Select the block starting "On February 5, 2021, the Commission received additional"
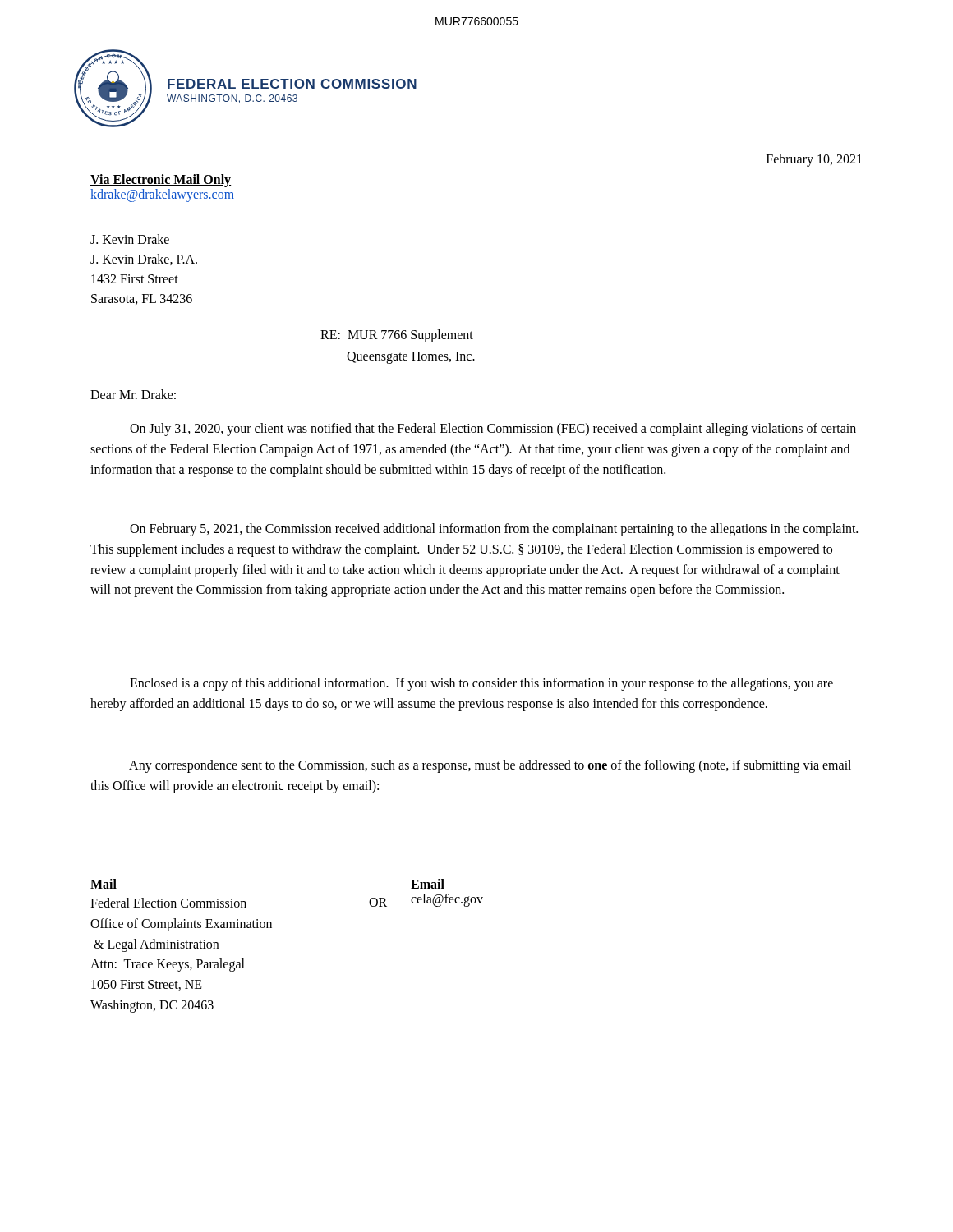The image size is (953, 1232). point(476,559)
